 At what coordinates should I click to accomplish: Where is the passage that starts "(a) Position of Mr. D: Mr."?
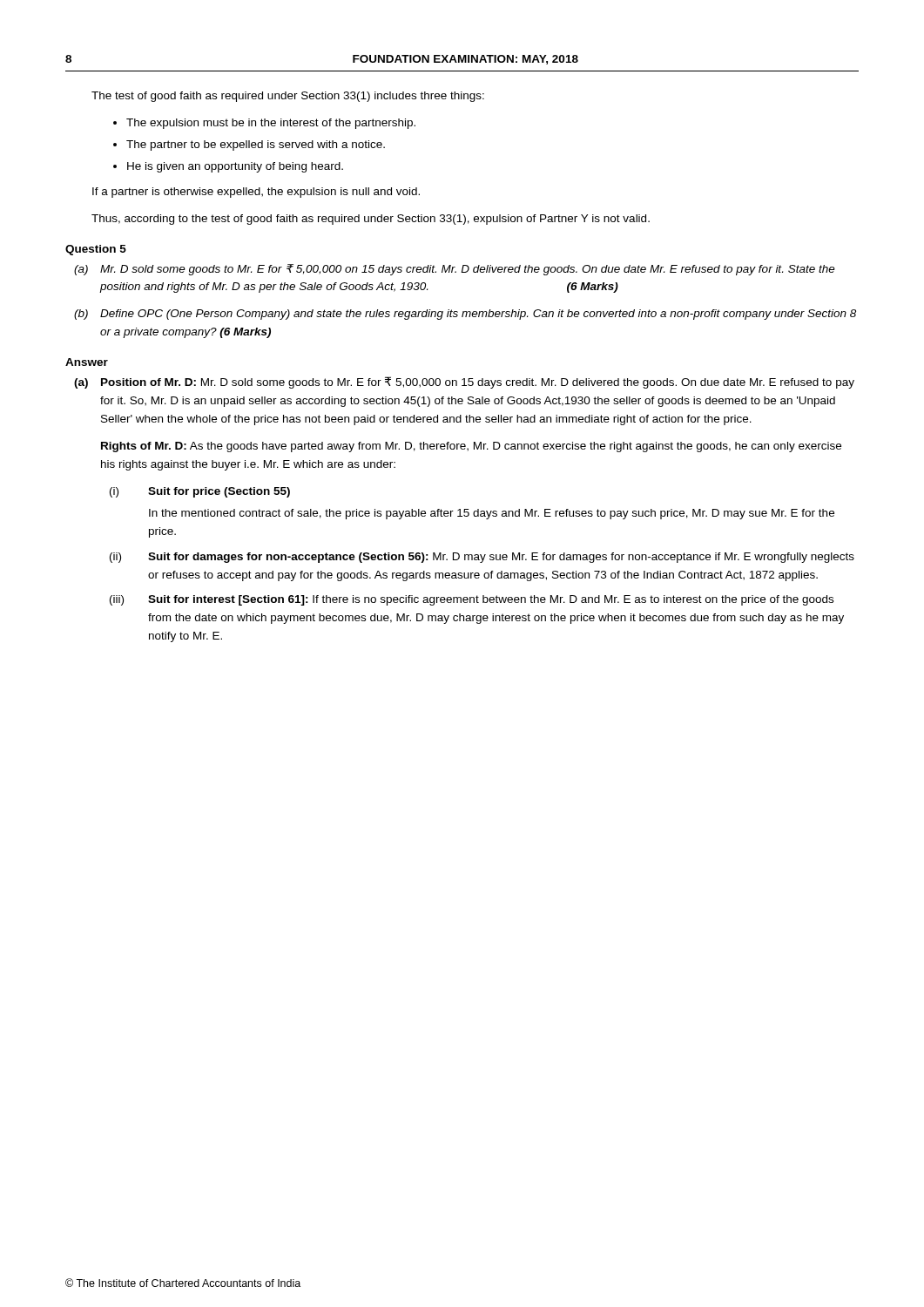pyautogui.click(x=466, y=513)
